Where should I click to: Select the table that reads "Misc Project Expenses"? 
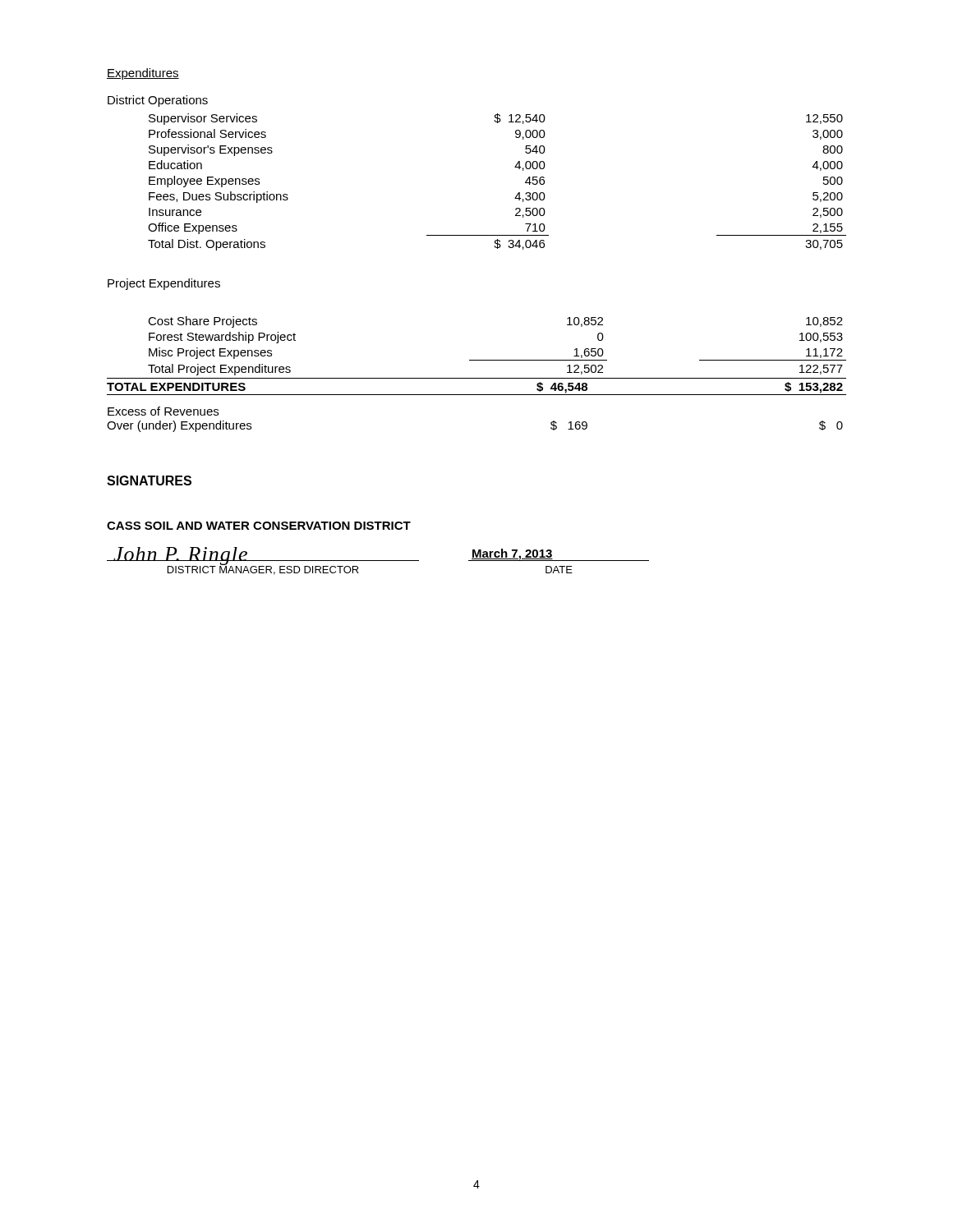pyautogui.click(x=476, y=345)
